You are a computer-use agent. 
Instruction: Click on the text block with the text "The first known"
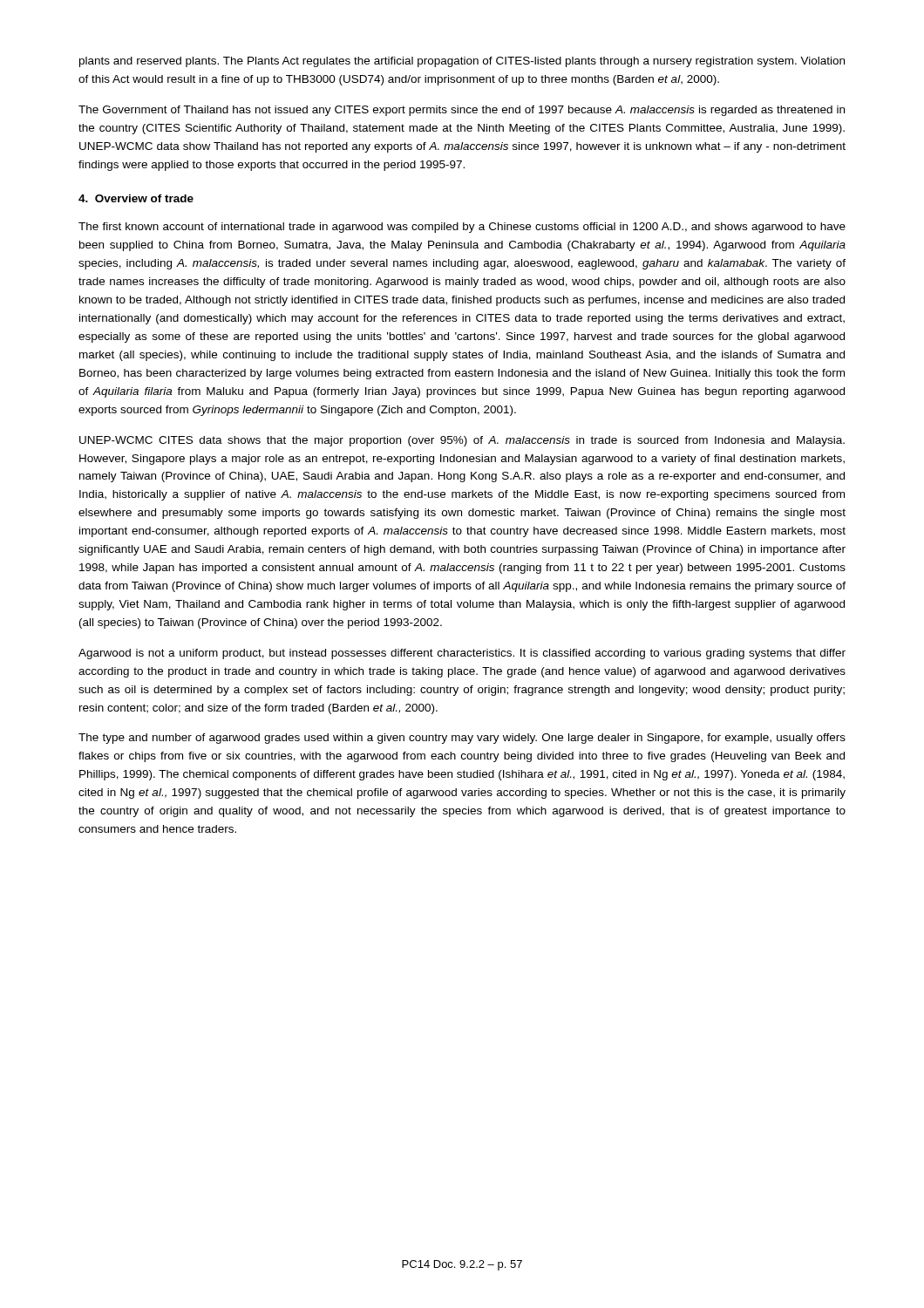(462, 318)
